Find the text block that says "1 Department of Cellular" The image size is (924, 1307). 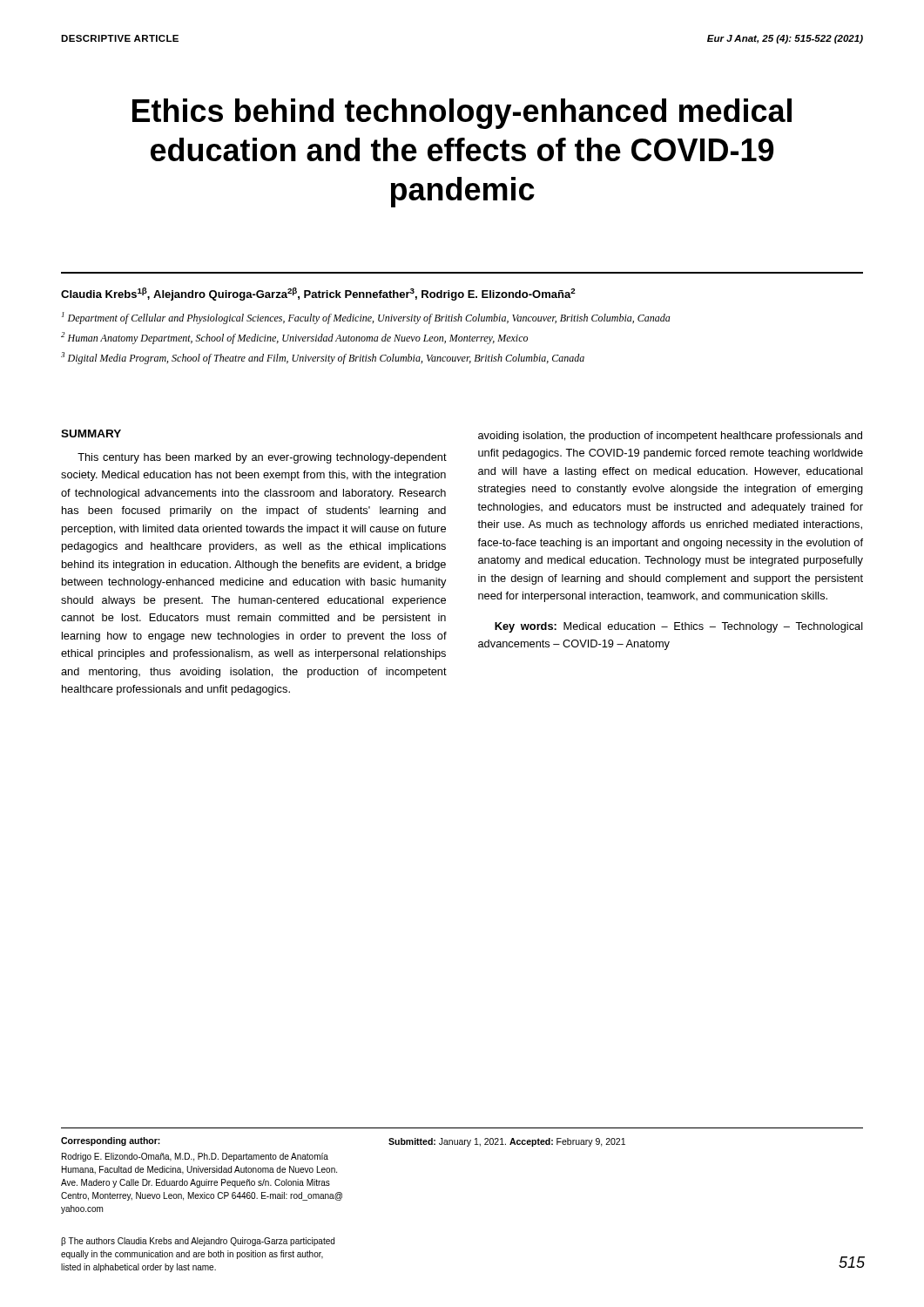tap(462, 338)
